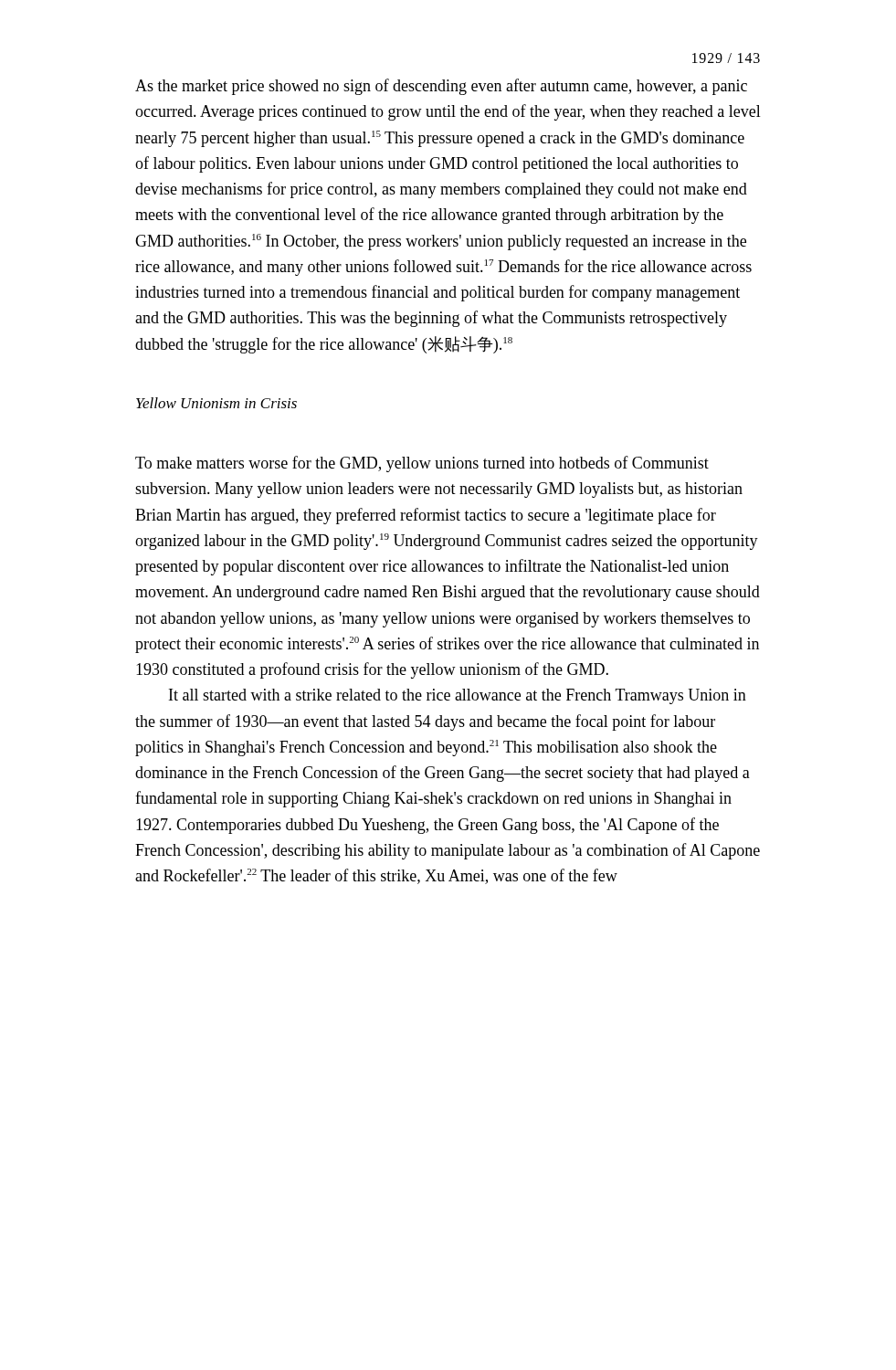Navigate to the region starting "As the market price showed no sign"

448,215
